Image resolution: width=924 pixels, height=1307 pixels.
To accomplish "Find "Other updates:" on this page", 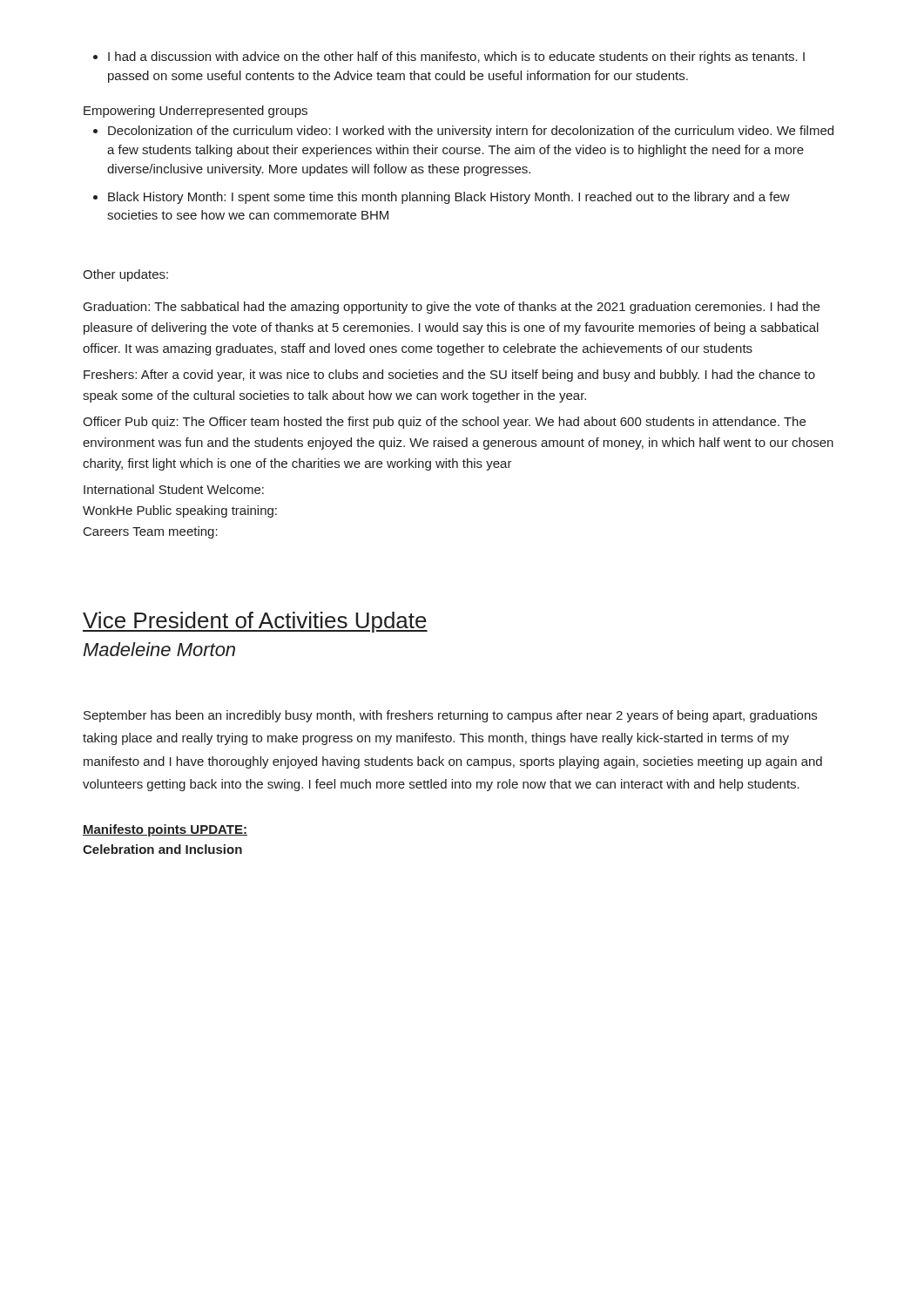I will [x=126, y=274].
